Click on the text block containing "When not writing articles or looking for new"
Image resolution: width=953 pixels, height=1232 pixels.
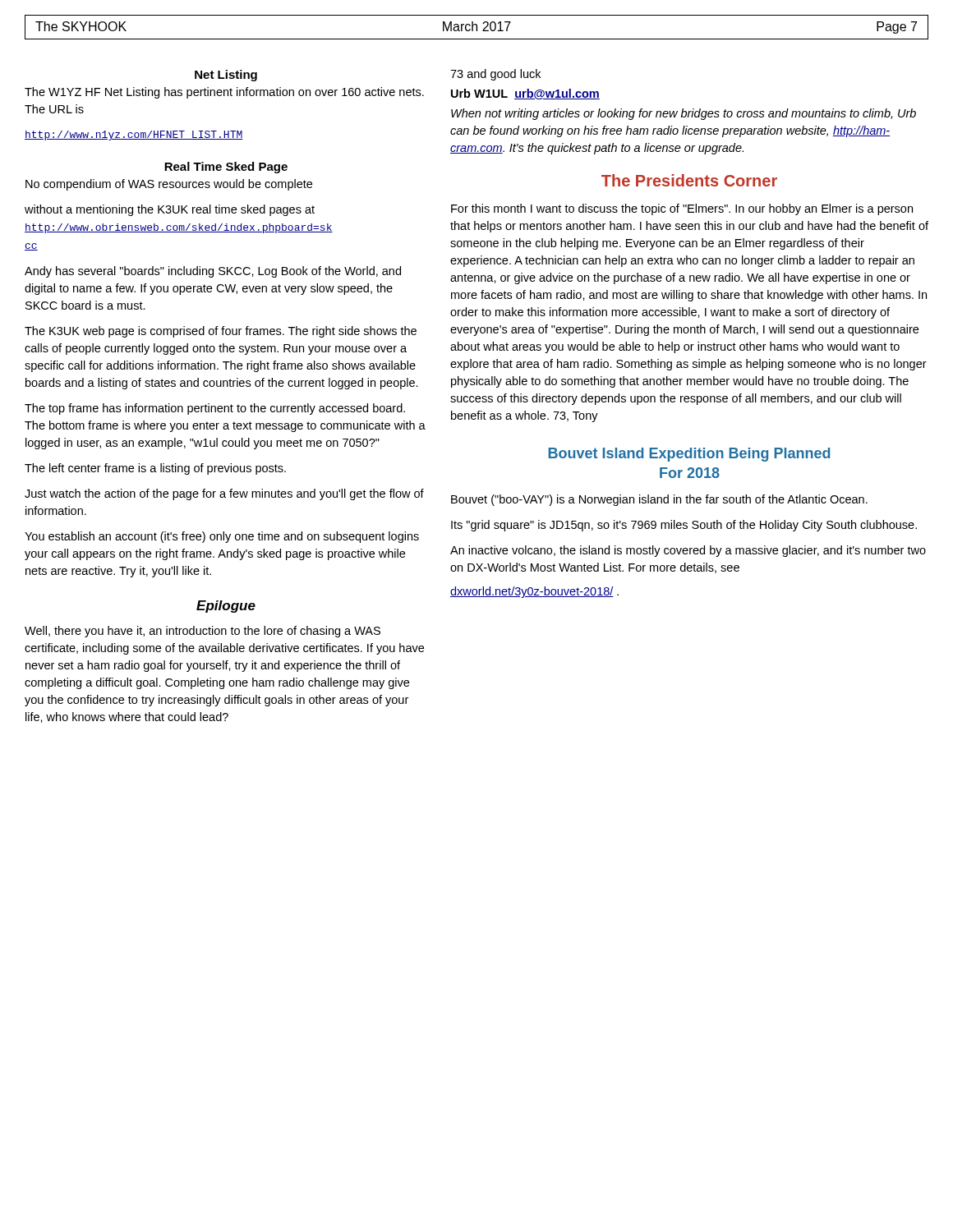pyautogui.click(x=683, y=131)
